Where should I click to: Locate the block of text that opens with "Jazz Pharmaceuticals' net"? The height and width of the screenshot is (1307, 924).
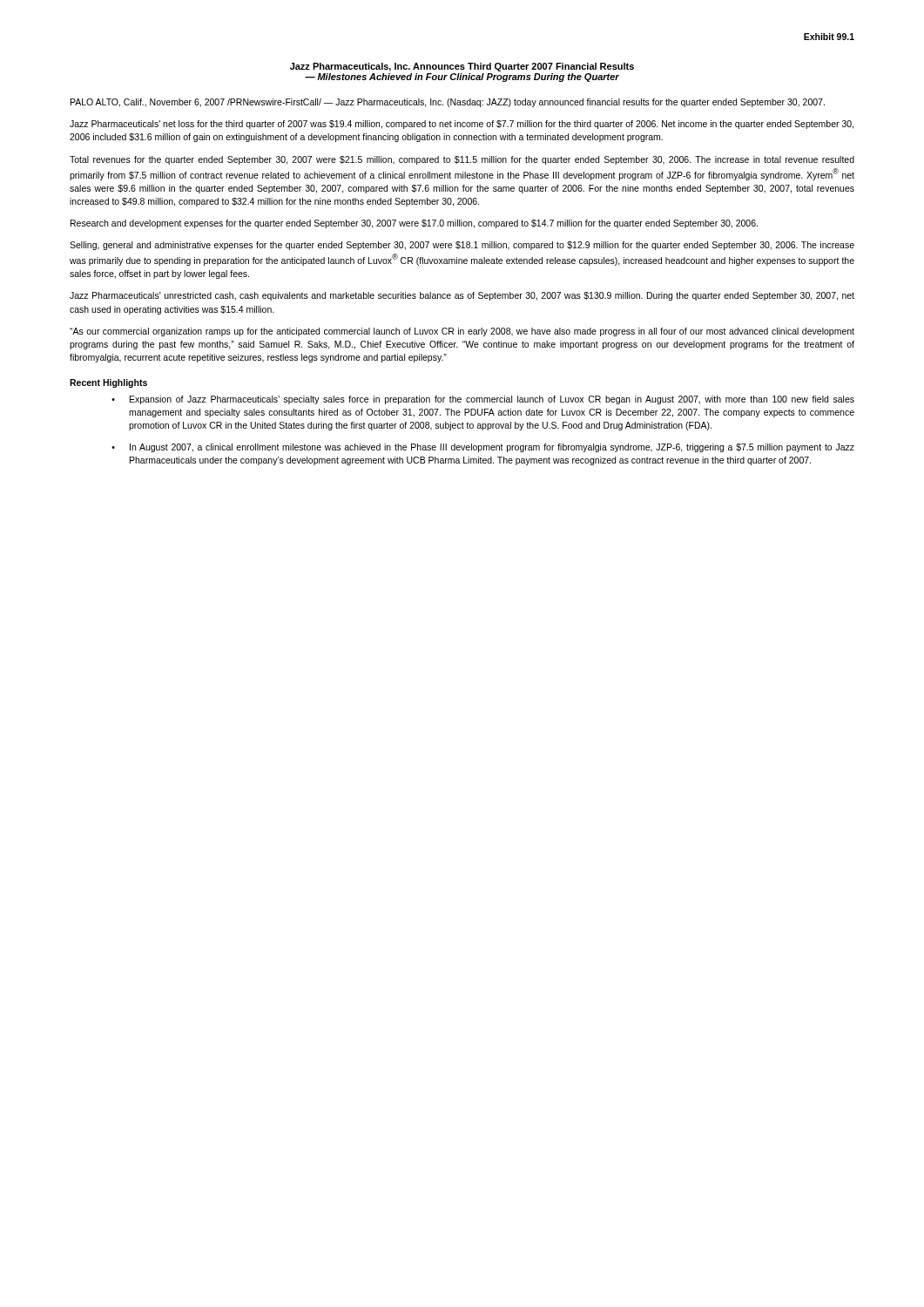[x=462, y=131]
